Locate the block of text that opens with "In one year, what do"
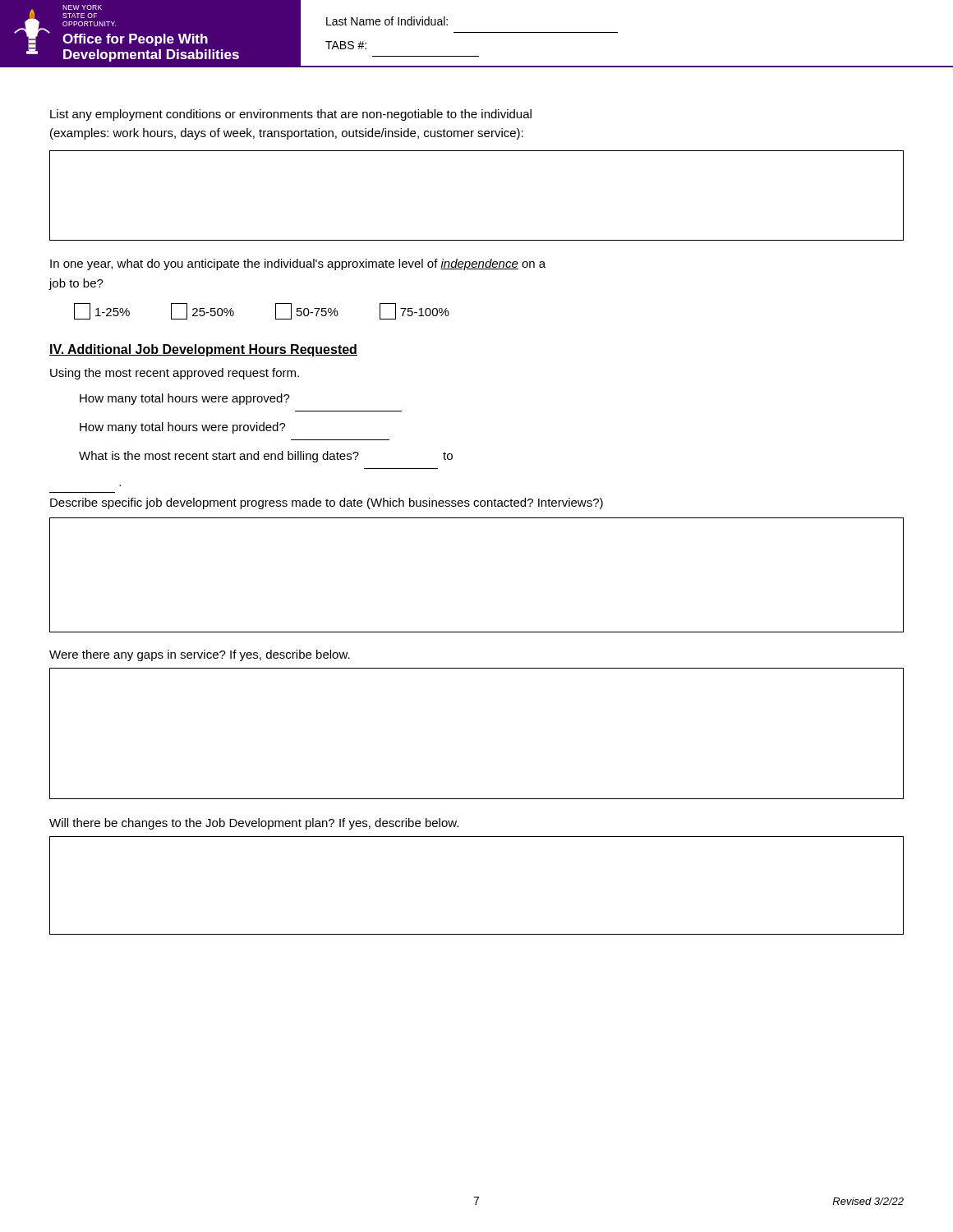 click(297, 273)
